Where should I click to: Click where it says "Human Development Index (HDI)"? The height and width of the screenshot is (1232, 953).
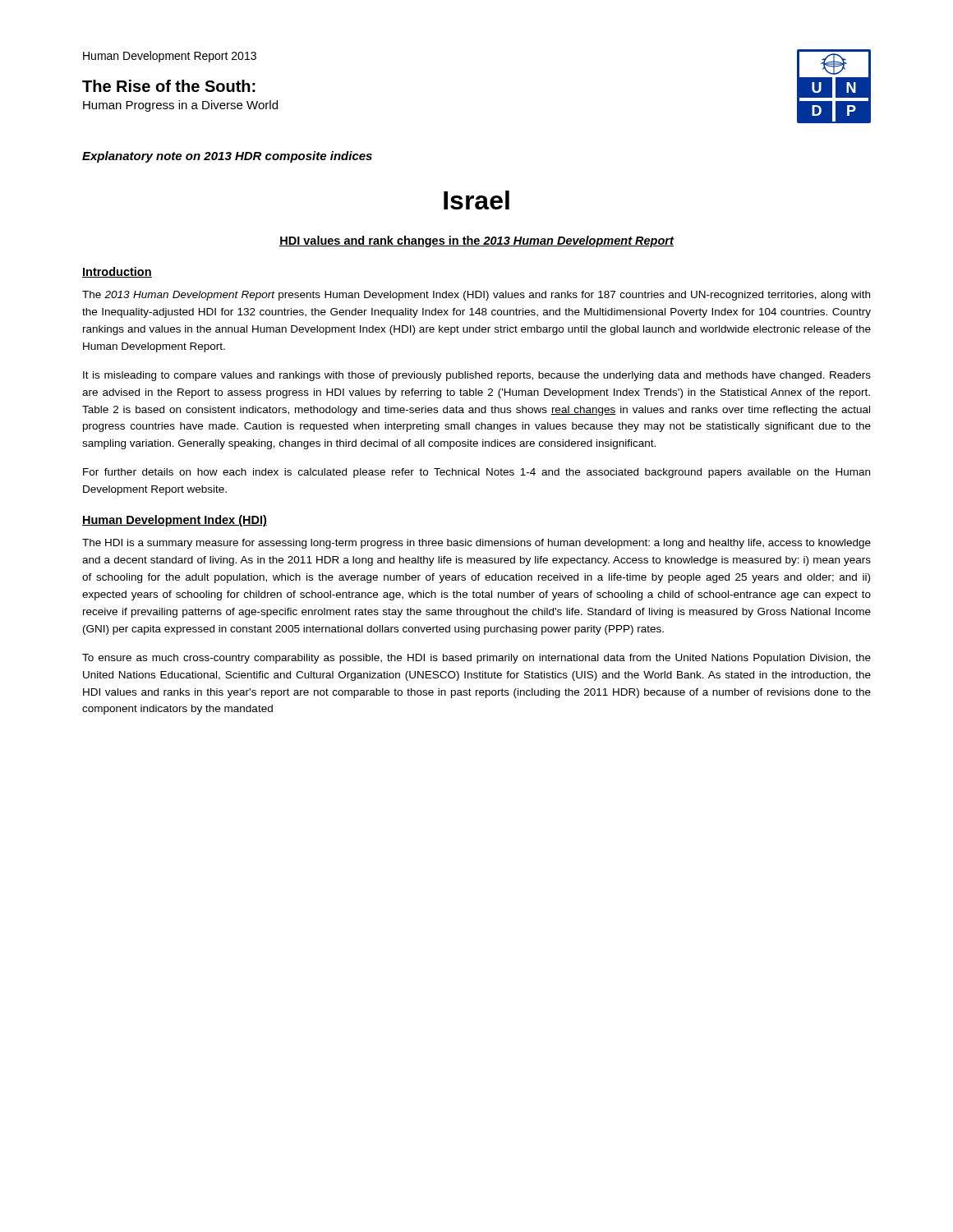[174, 520]
